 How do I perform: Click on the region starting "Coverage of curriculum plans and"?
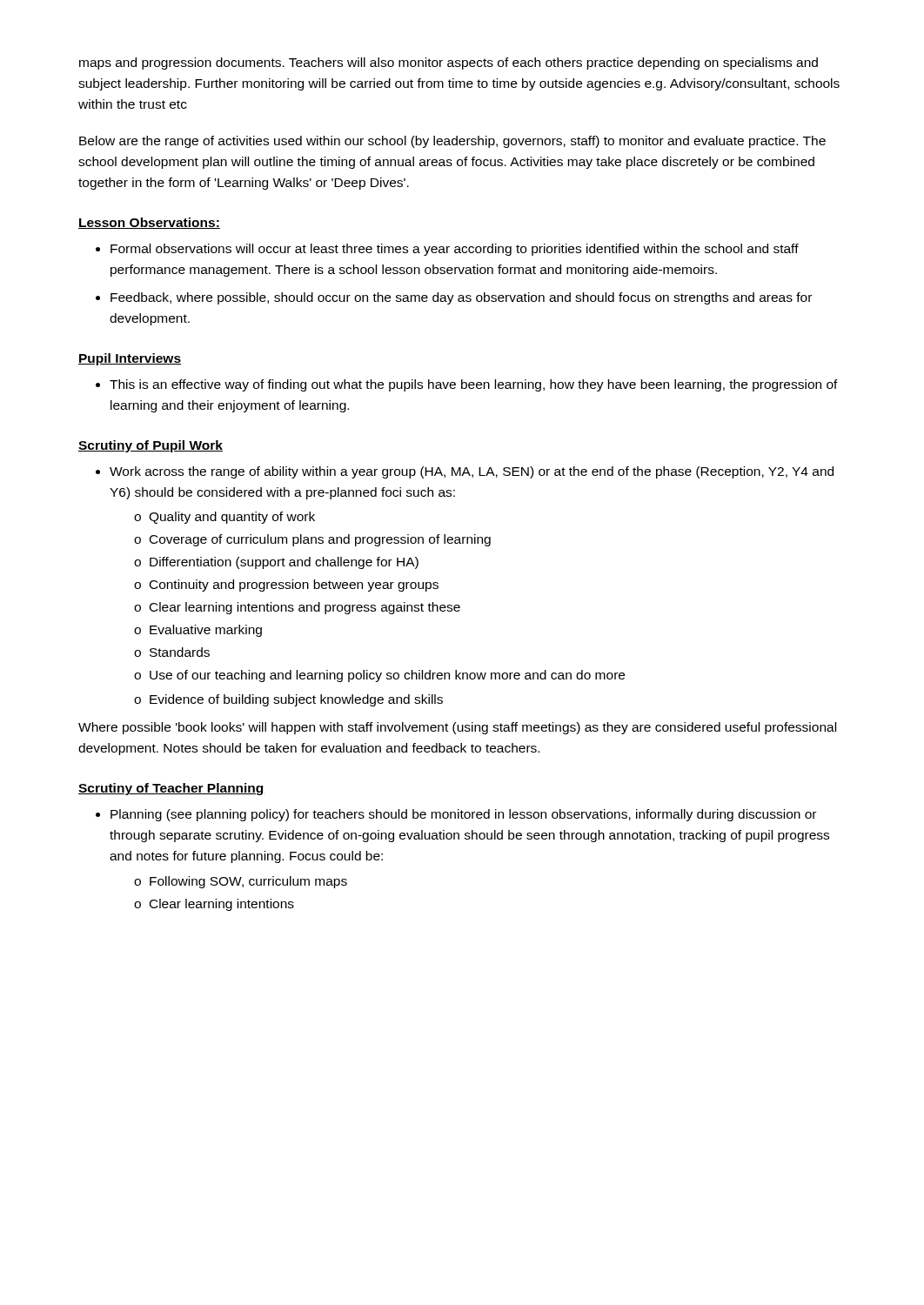(320, 539)
